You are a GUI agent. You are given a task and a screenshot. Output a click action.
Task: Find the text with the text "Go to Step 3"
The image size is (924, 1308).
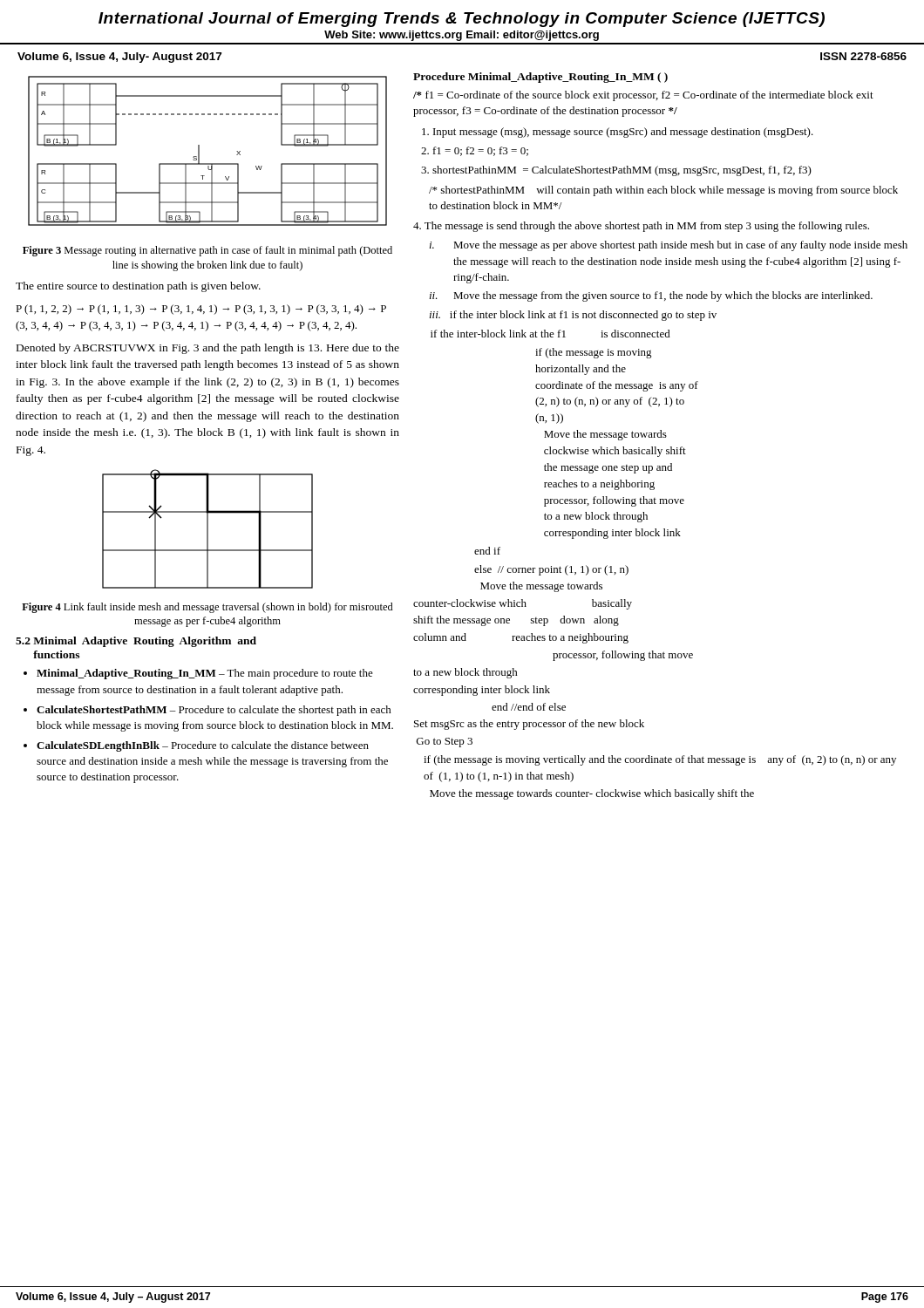[x=443, y=741]
